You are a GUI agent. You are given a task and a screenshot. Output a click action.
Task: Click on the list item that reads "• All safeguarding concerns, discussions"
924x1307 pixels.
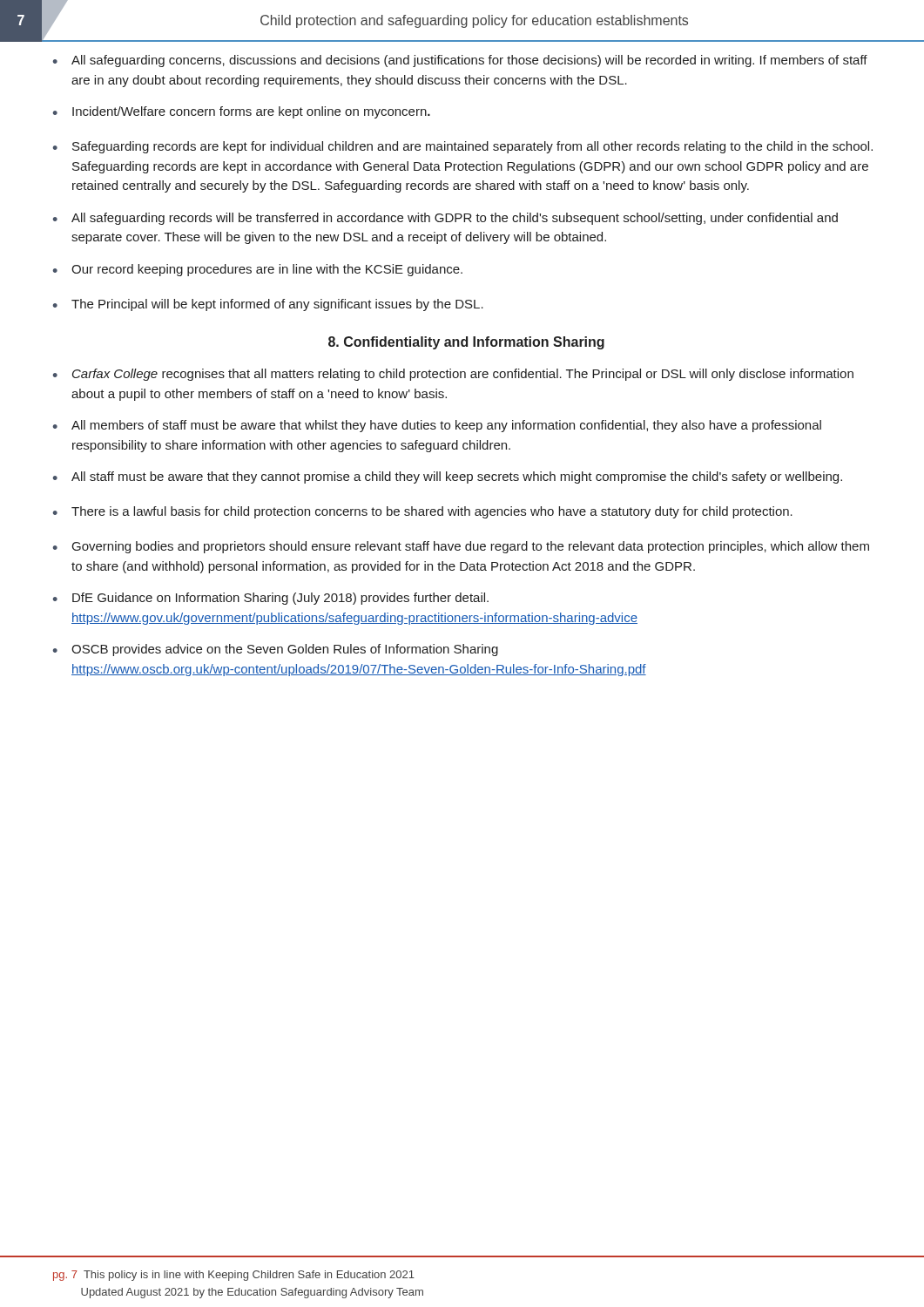coord(466,70)
